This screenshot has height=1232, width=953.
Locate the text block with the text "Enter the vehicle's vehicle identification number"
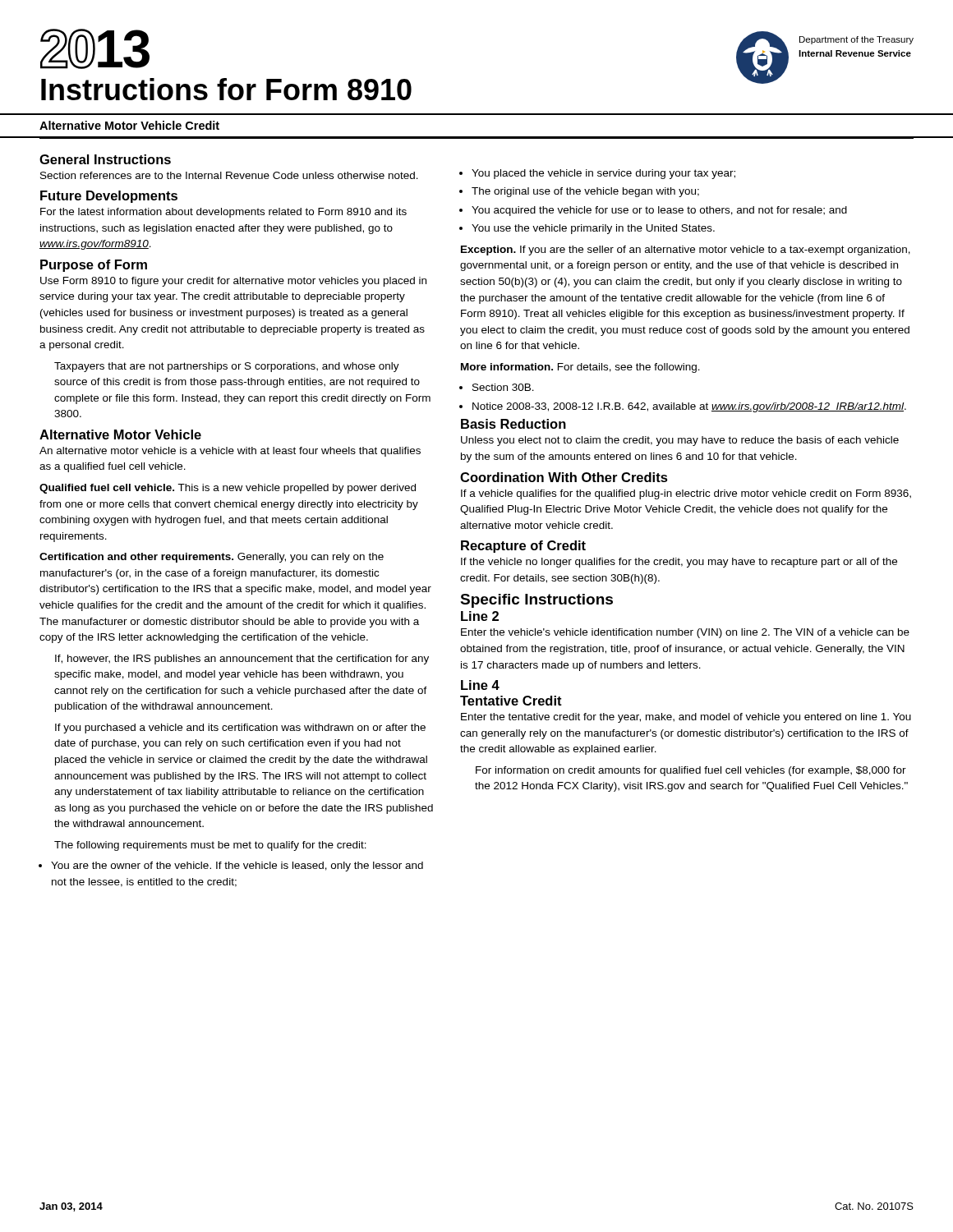(687, 649)
